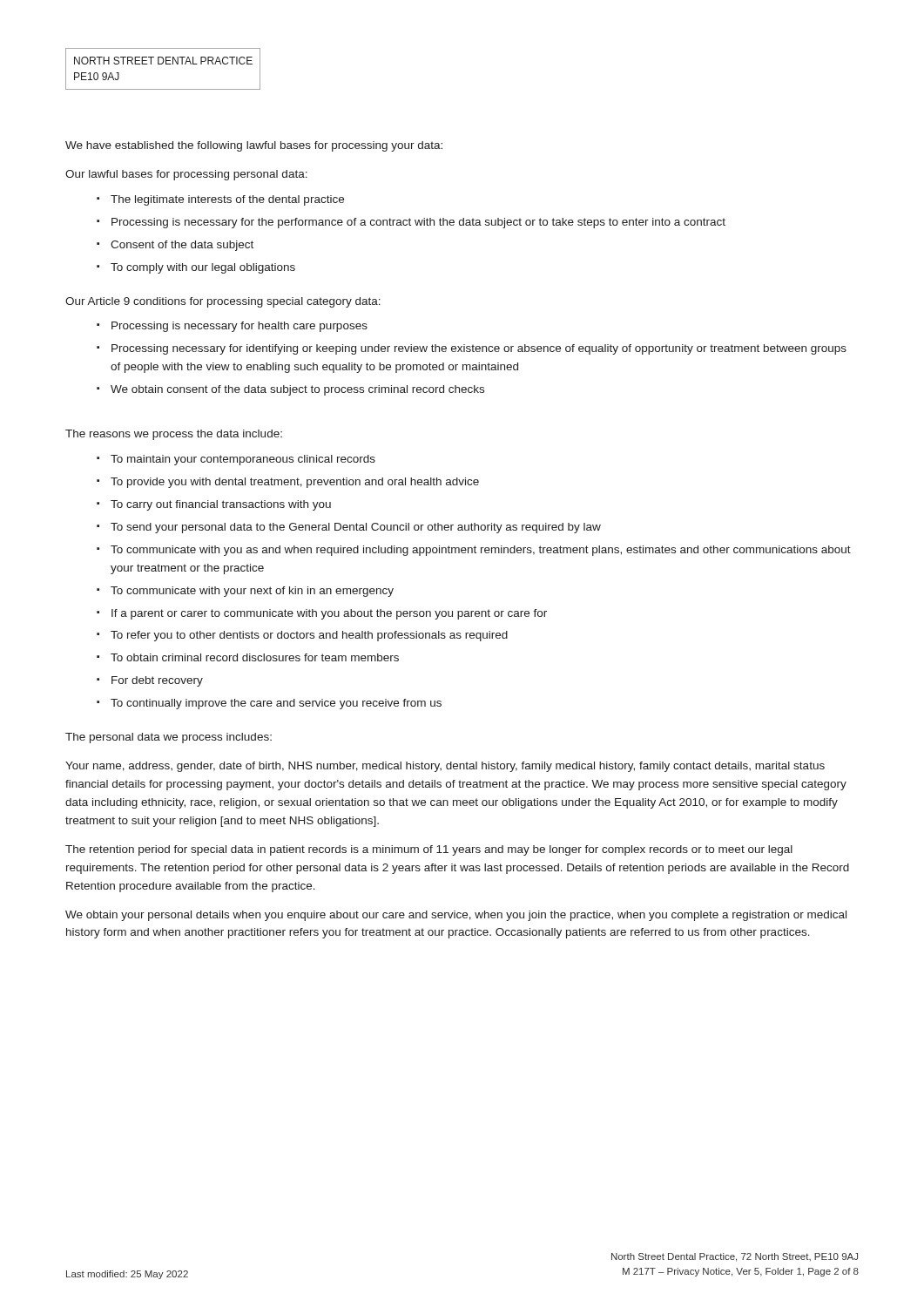Navigate to the block starting "To obtain criminal record disclosures for team"
The height and width of the screenshot is (1307, 924).
coord(255,658)
